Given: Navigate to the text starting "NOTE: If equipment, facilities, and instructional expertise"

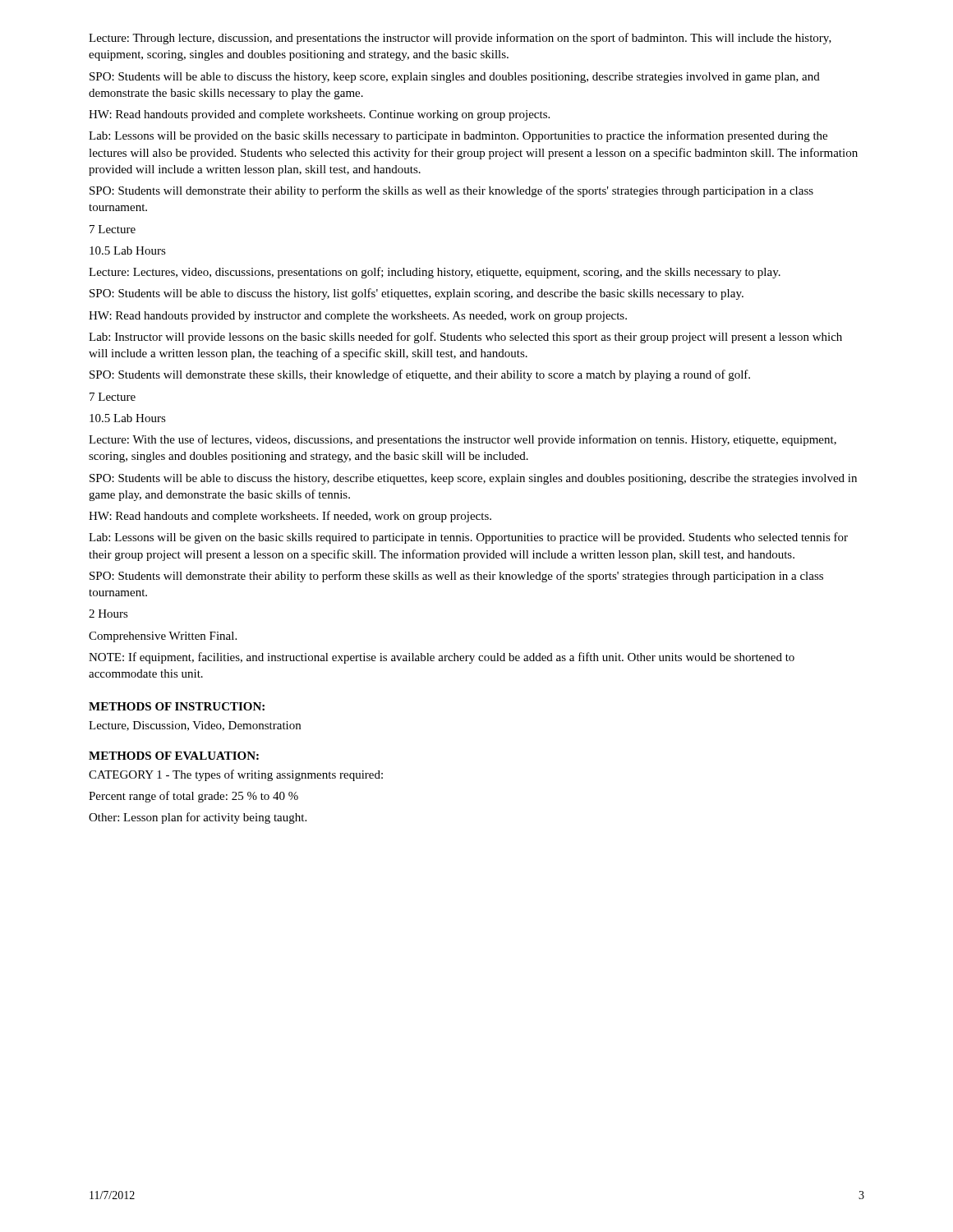Looking at the screenshot, I should pyautogui.click(x=442, y=665).
